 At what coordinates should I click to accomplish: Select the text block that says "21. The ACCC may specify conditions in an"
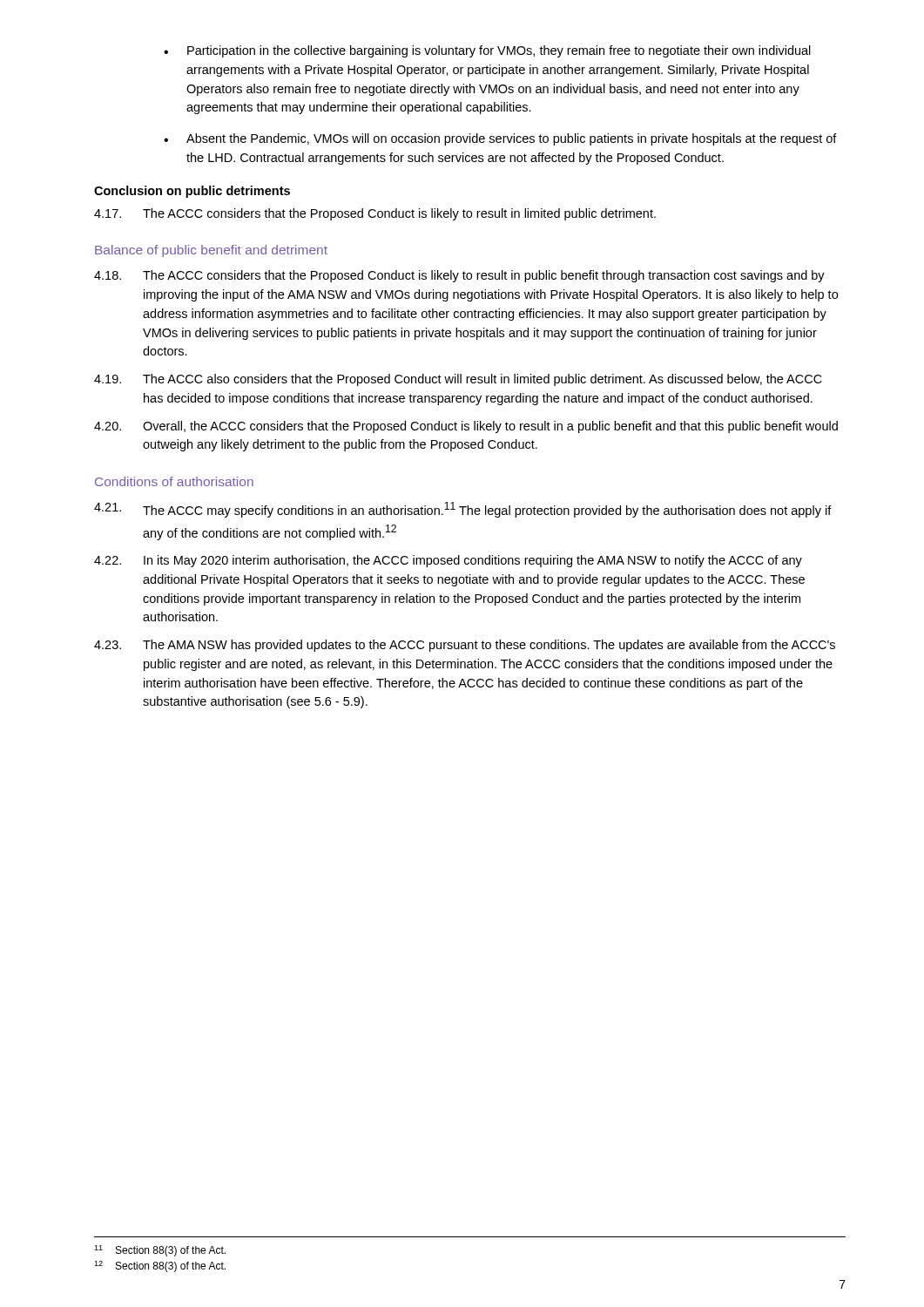[470, 521]
